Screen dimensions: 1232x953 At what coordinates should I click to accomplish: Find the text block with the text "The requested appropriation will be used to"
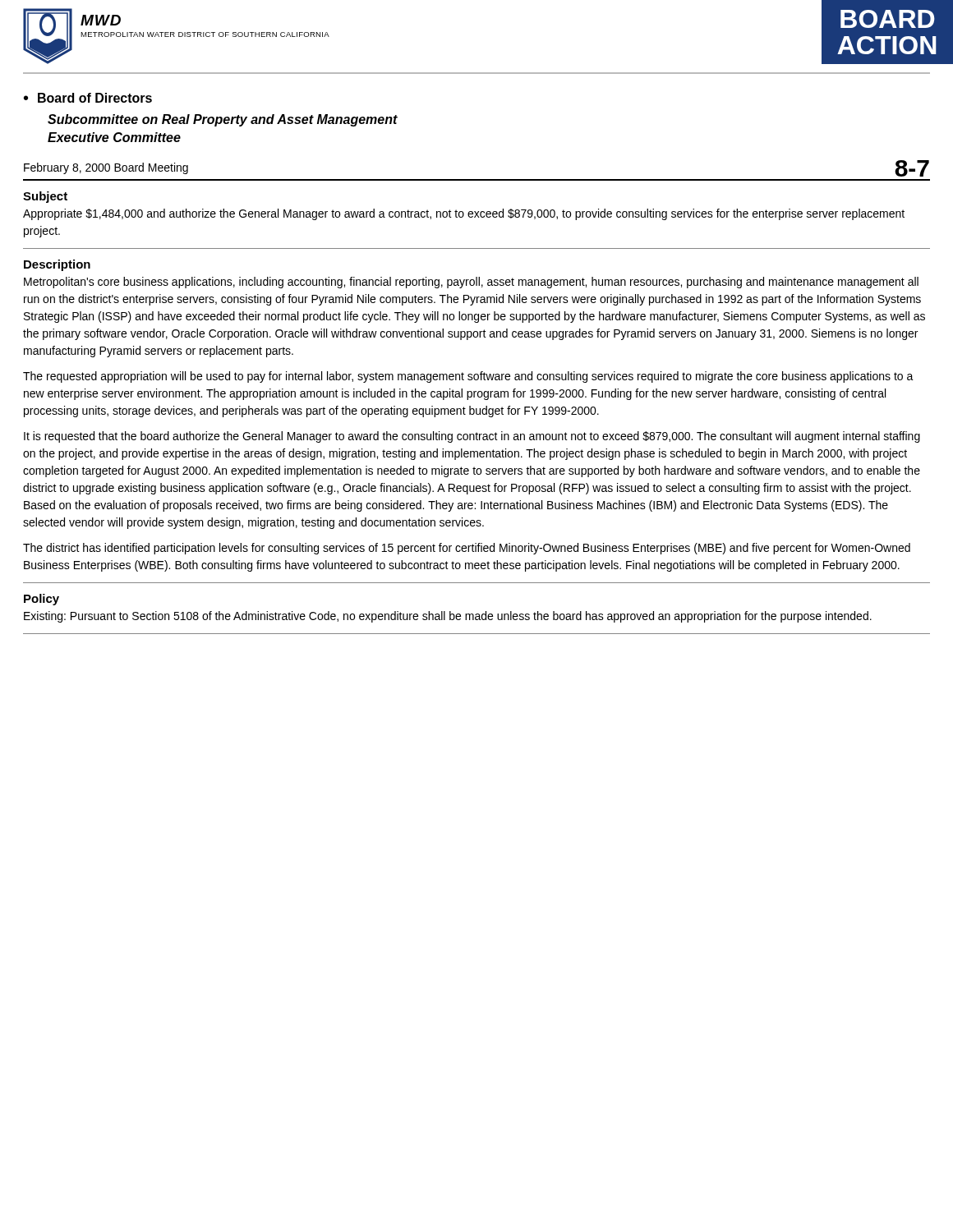[468, 393]
